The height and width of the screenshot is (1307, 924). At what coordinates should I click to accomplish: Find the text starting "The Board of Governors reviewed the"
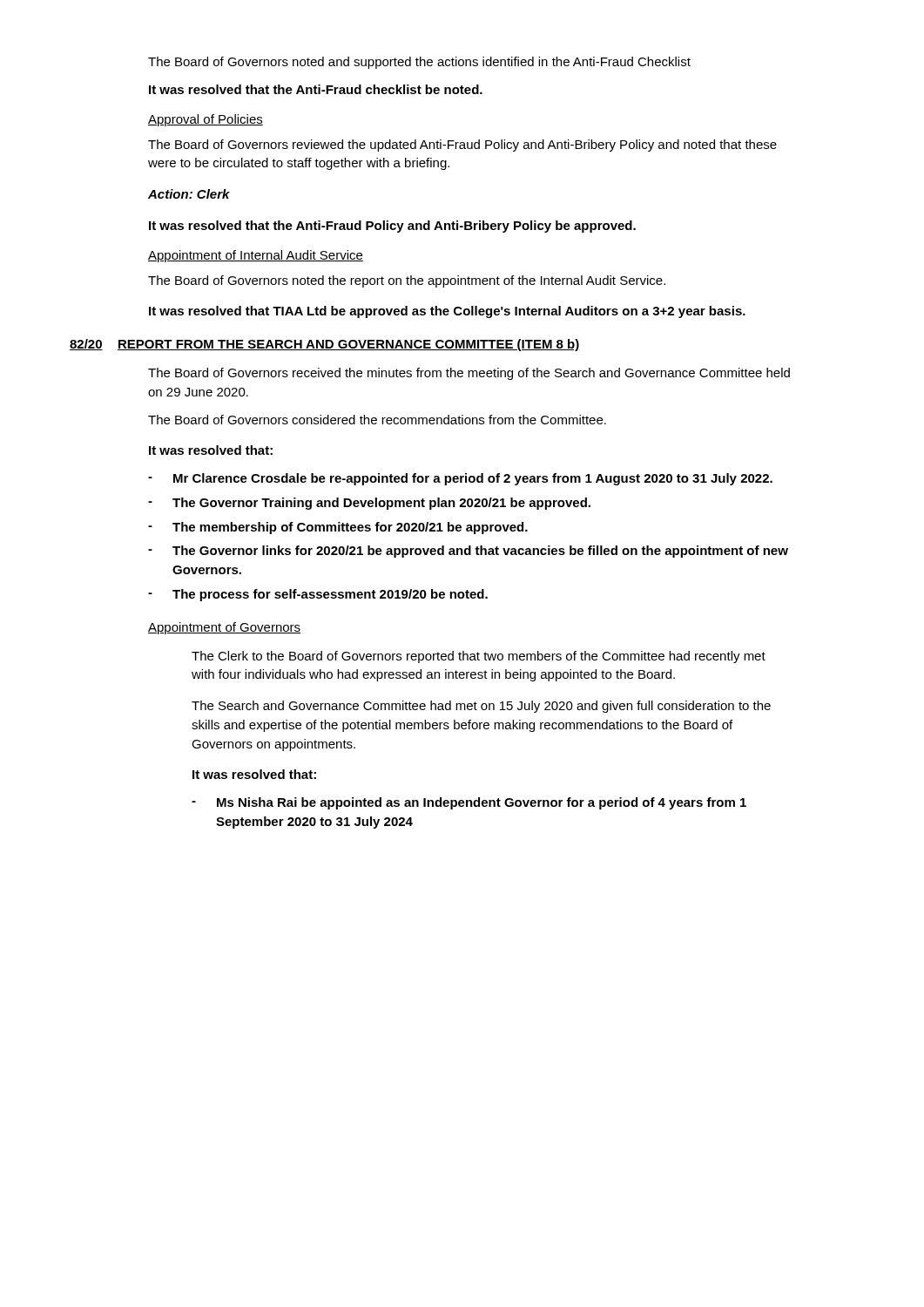click(x=475, y=154)
